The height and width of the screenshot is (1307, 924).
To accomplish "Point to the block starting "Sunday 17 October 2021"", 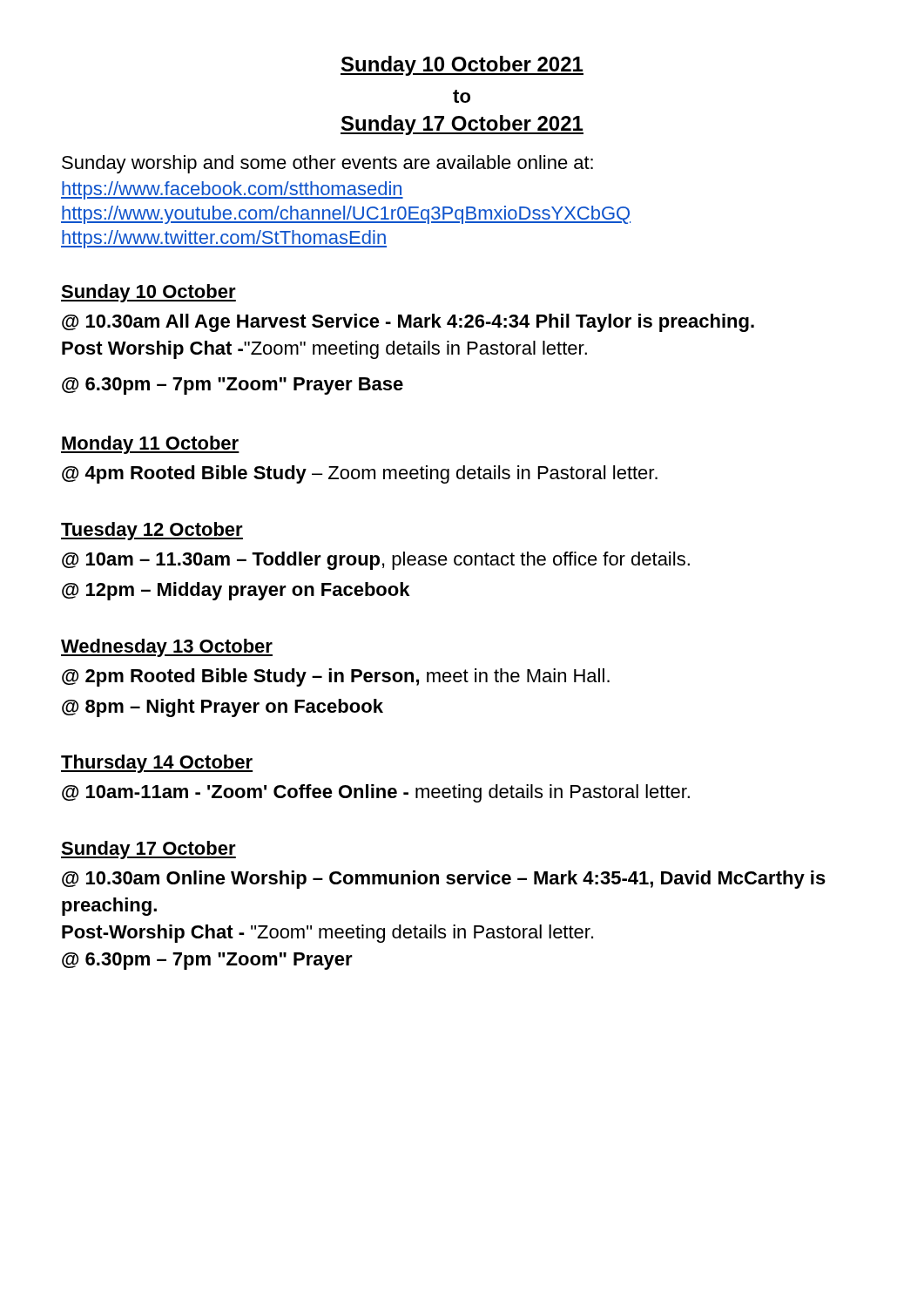I will [x=462, y=123].
